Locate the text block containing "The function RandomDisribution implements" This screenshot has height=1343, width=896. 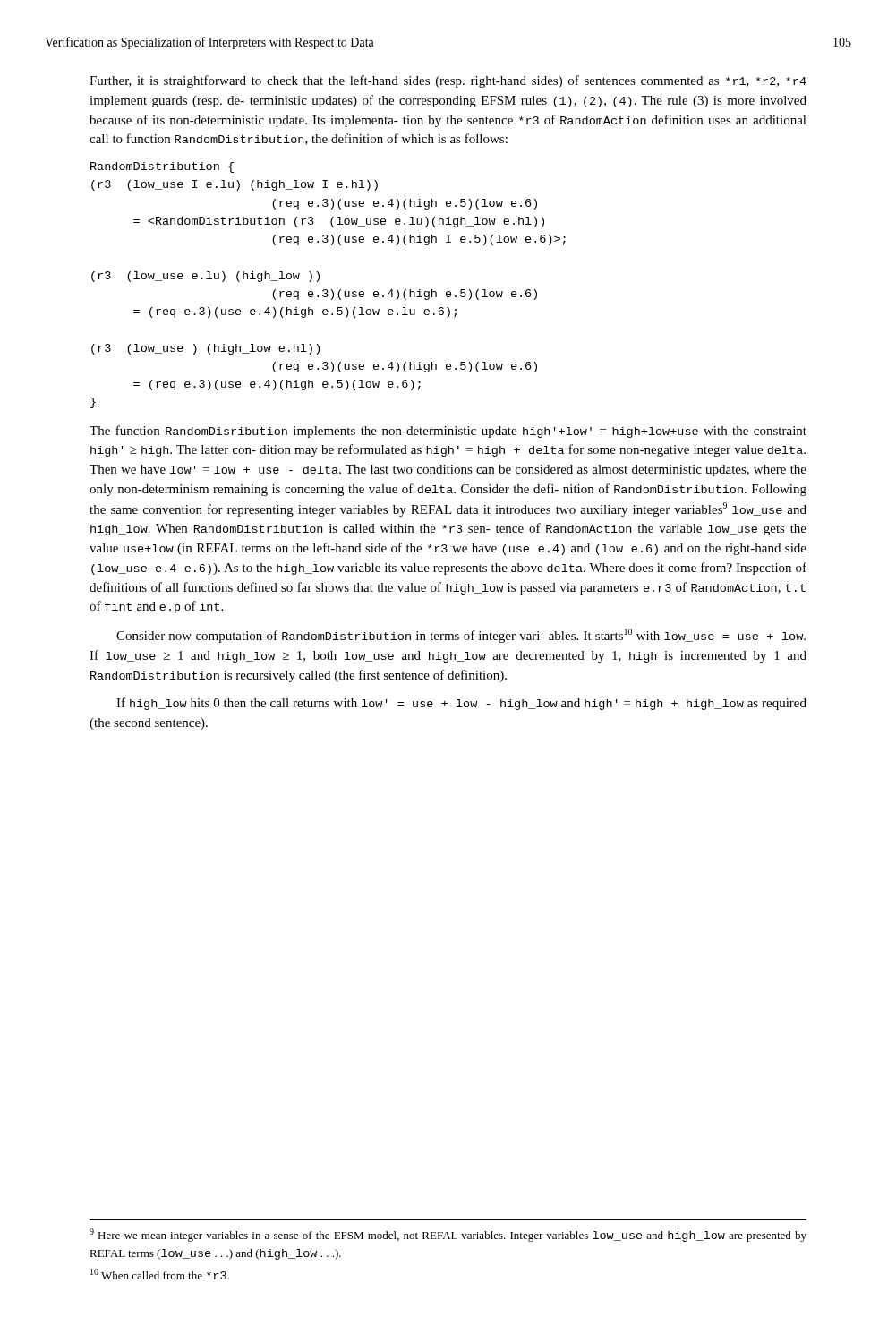[448, 519]
